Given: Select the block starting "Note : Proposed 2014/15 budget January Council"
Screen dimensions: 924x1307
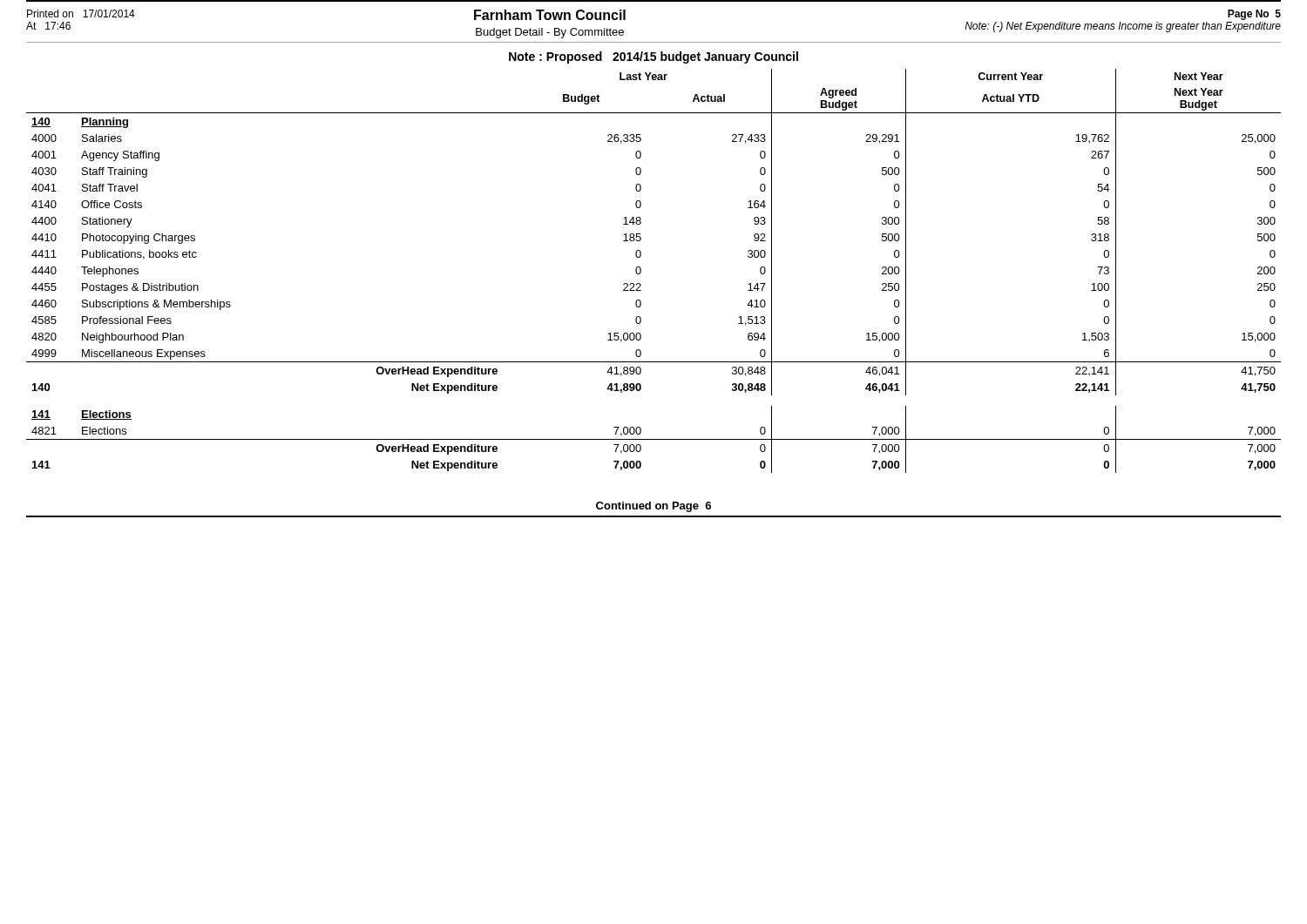Looking at the screenshot, I should tap(654, 57).
